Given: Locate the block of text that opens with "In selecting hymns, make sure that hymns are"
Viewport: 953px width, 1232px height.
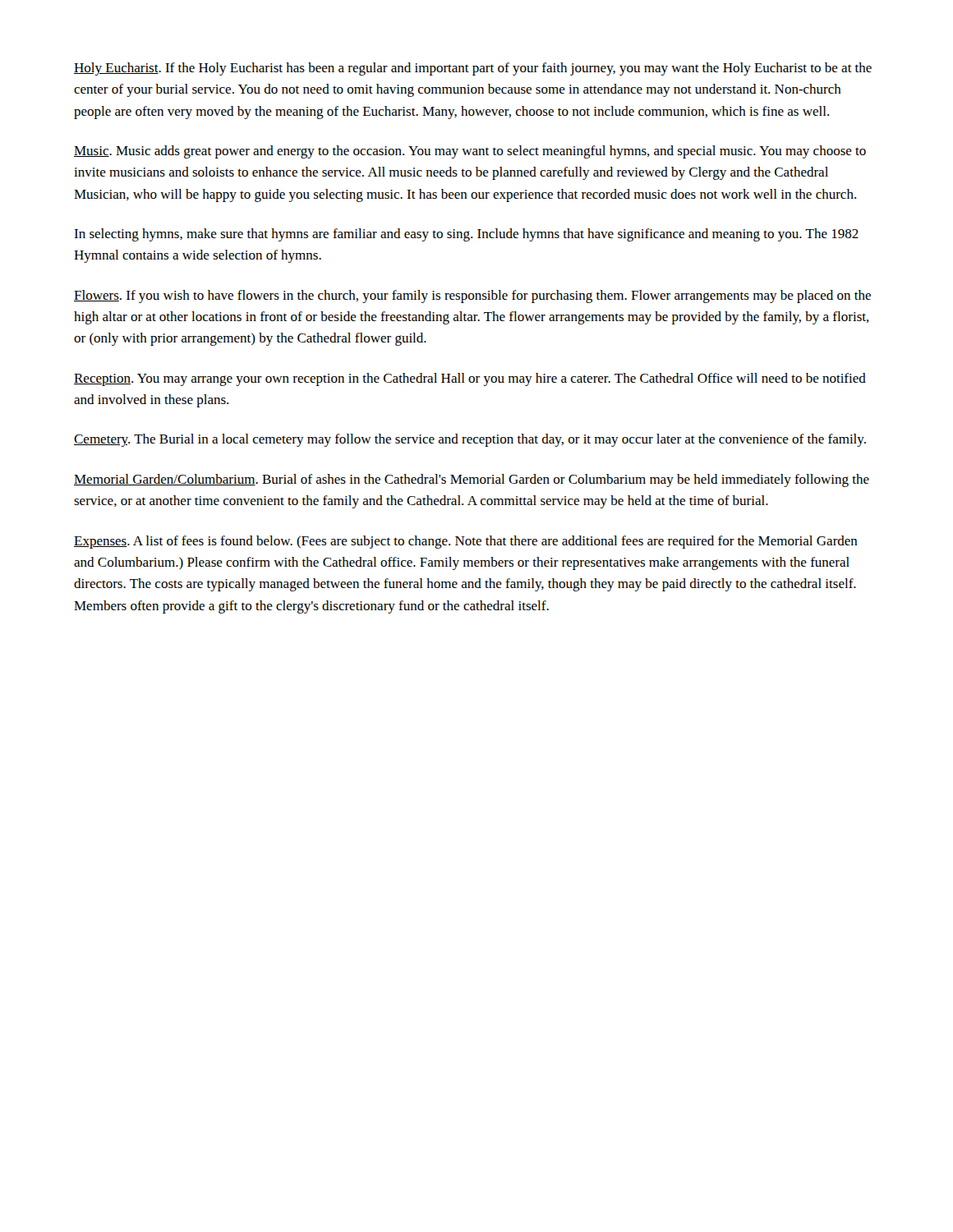Looking at the screenshot, I should pos(466,245).
